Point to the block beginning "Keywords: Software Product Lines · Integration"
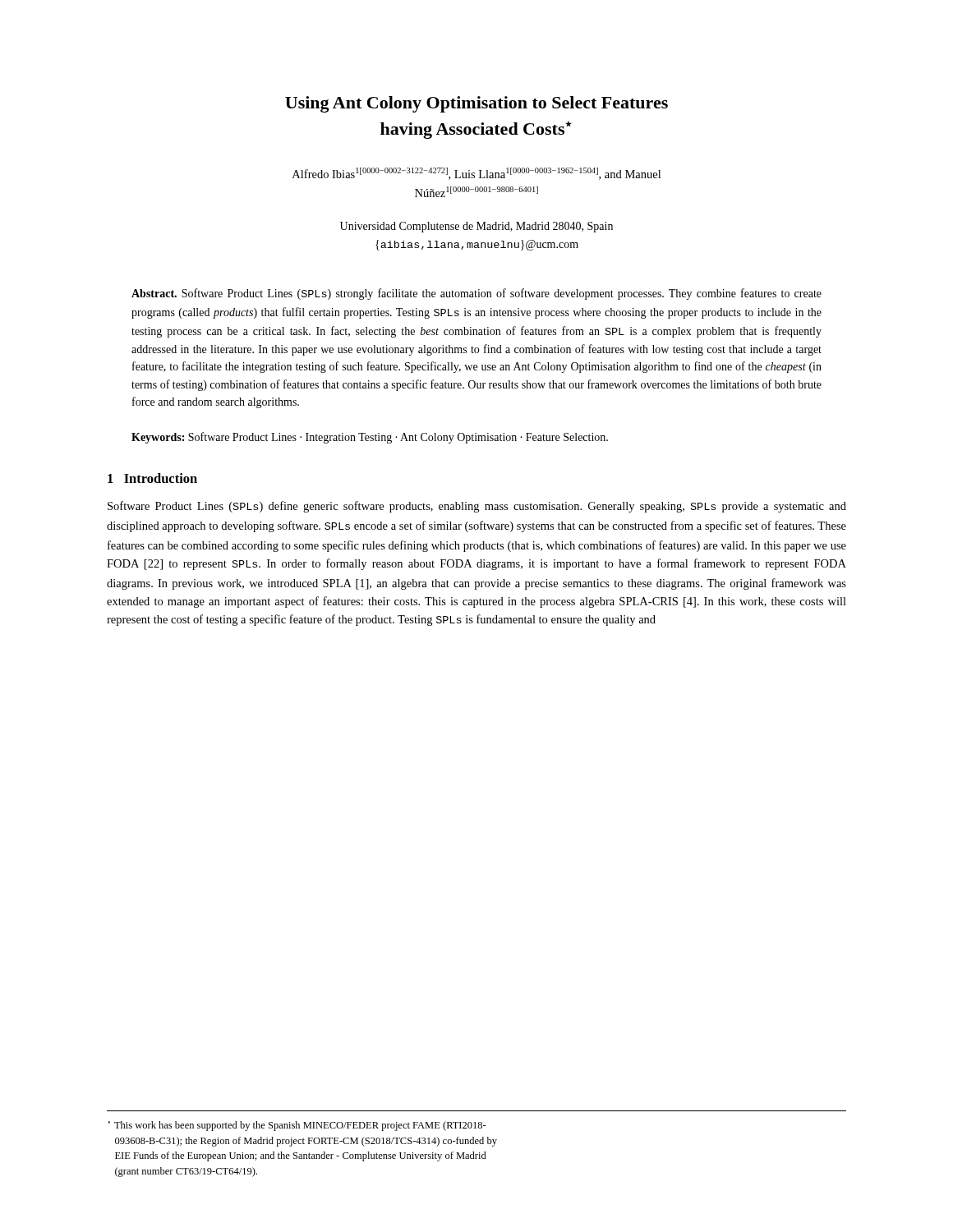The width and height of the screenshot is (953, 1232). coord(476,437)
